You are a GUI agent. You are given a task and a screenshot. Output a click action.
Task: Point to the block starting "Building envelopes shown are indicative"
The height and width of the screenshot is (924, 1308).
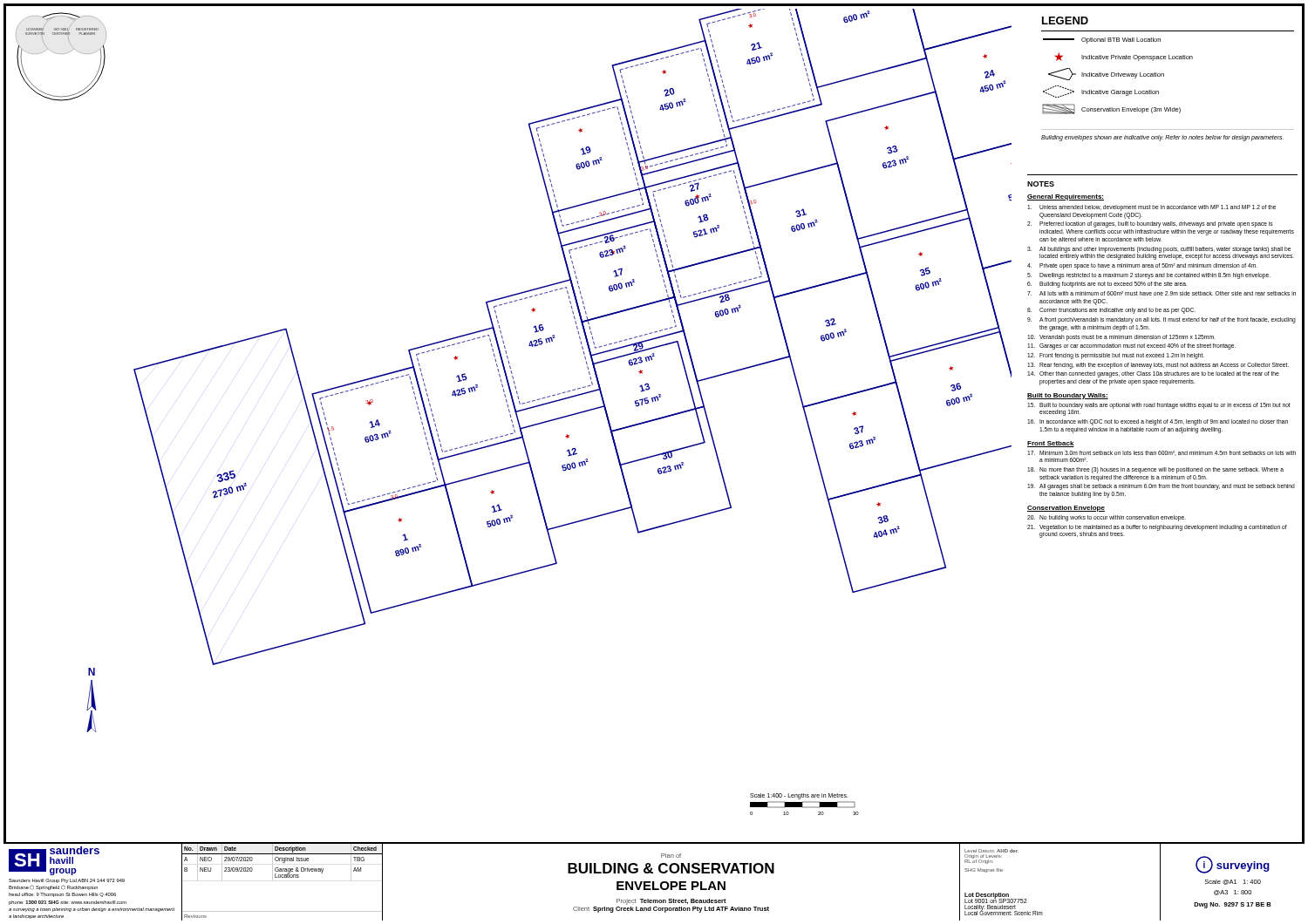[1163, 137]
